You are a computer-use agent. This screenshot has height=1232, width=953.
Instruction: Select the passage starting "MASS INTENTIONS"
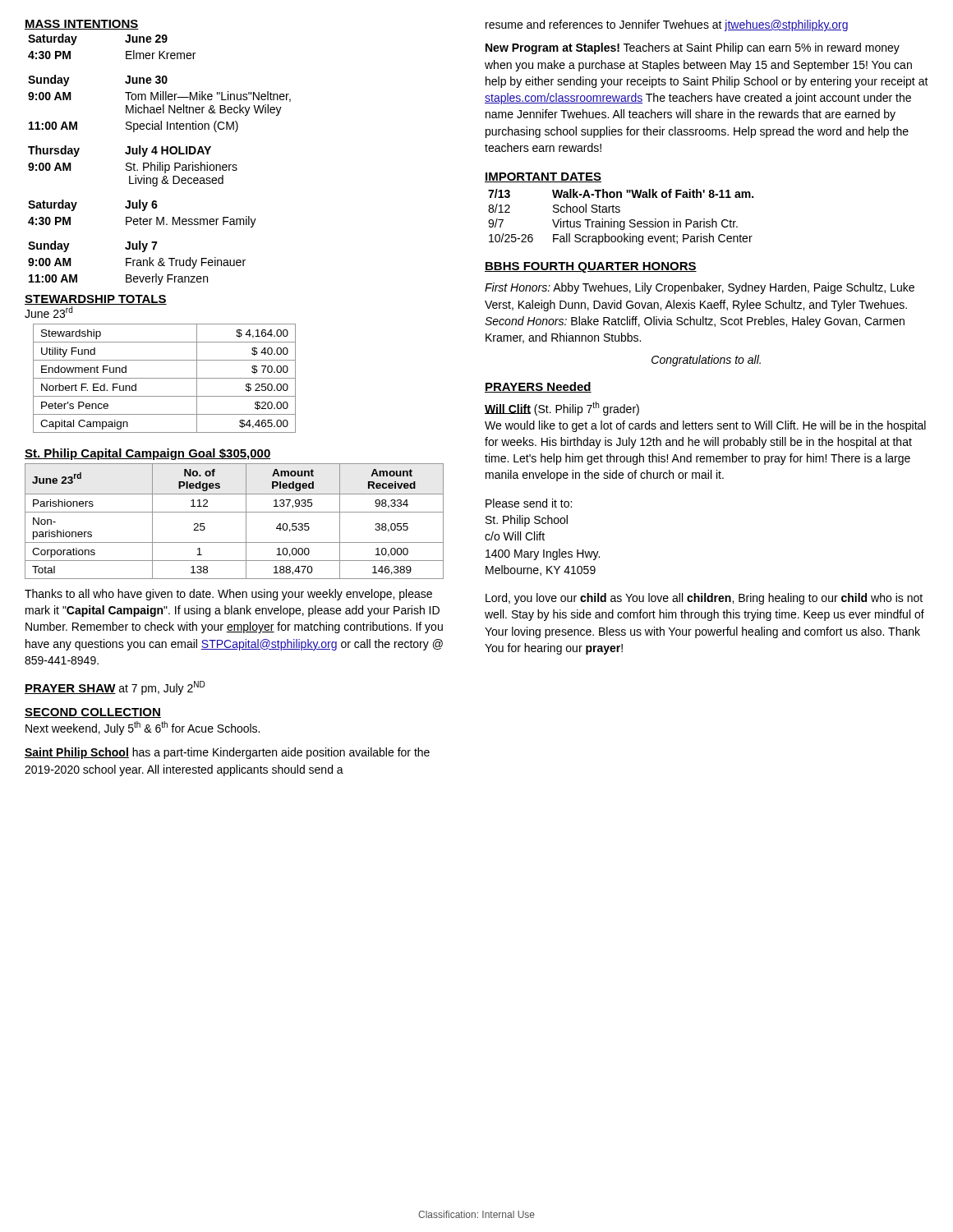click(81, 23)
